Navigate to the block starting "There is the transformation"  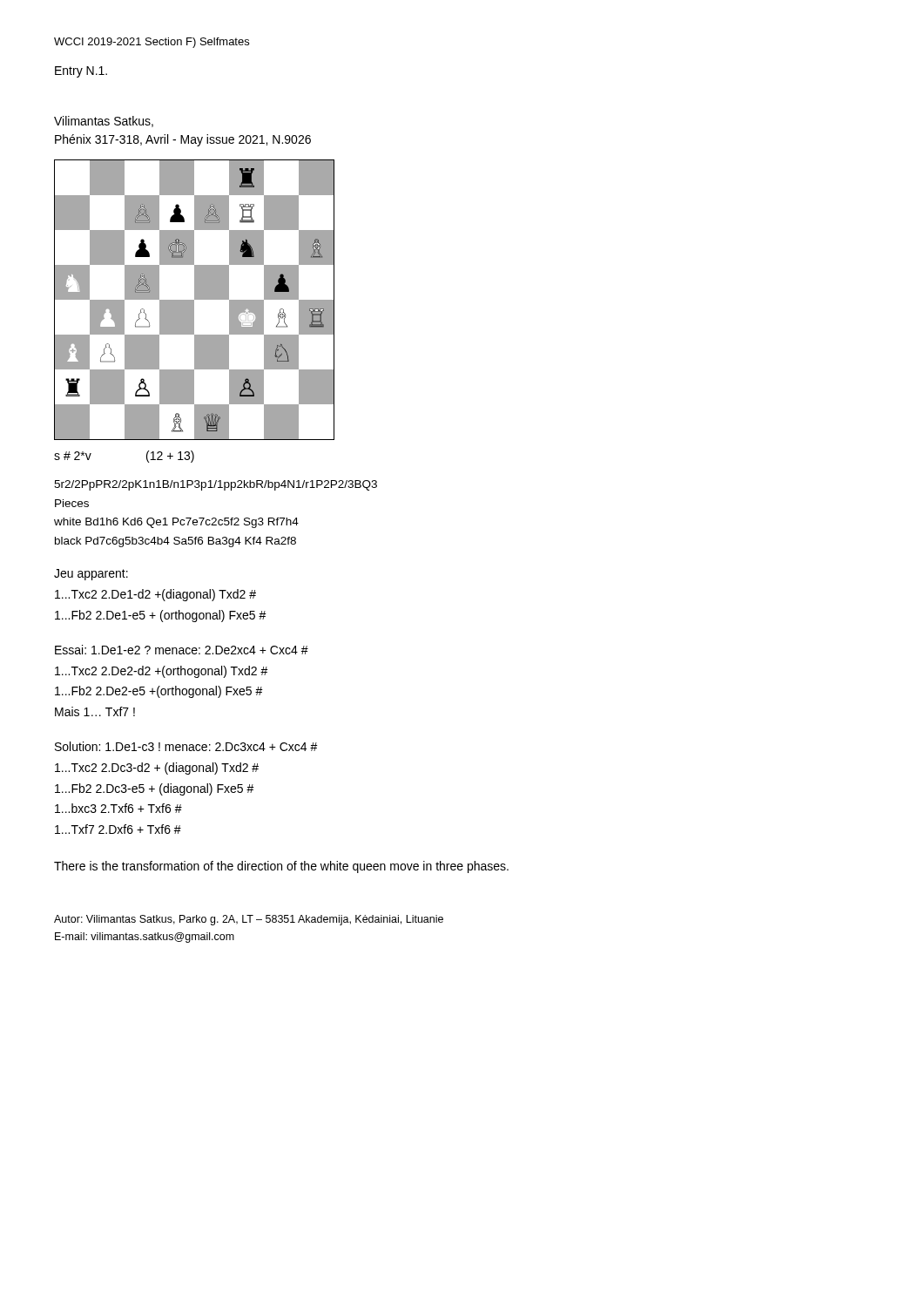pos(282,866)
